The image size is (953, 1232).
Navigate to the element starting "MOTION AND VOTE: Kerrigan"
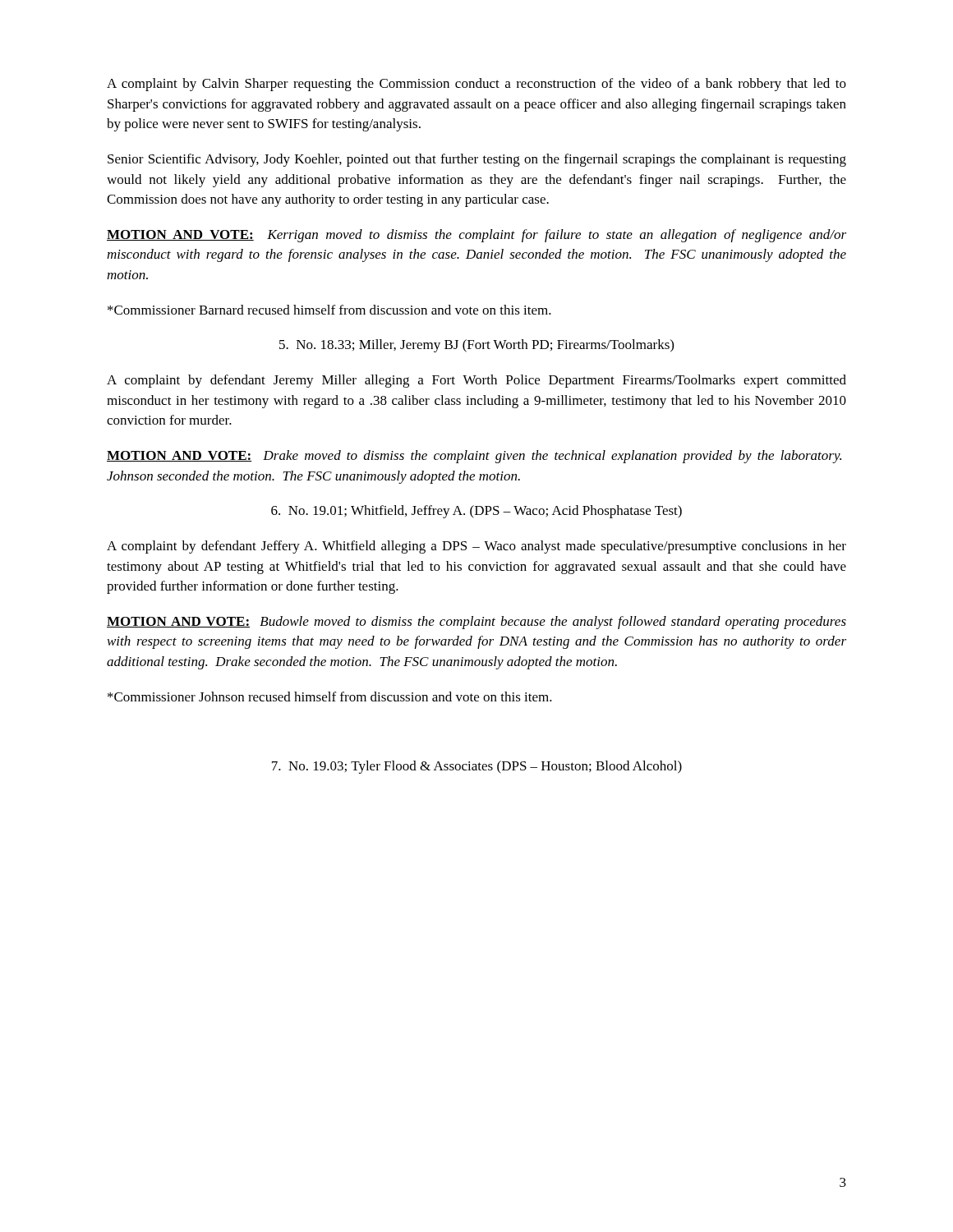(x=476, y=255)
